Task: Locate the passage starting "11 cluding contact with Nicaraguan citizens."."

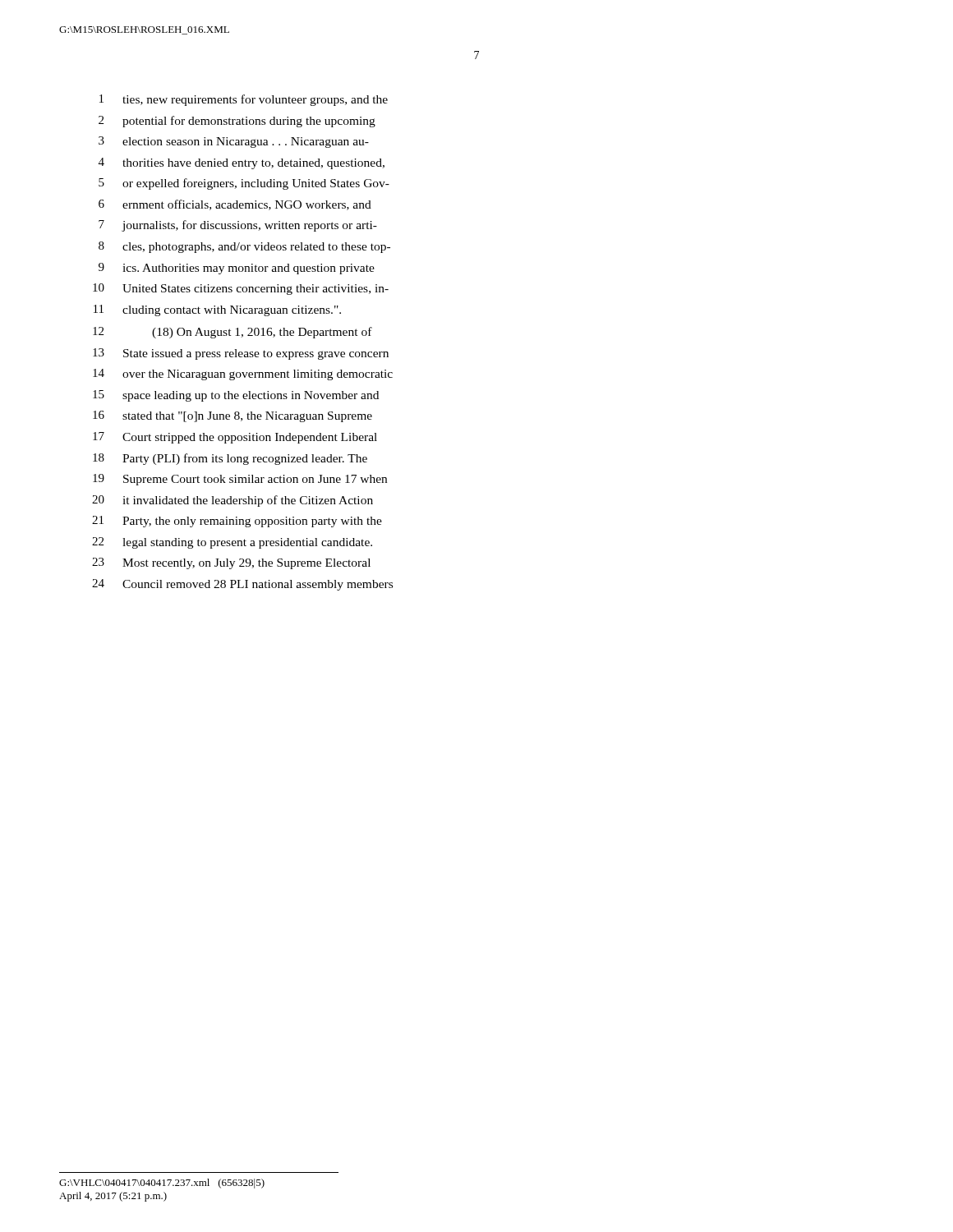Action: coord(217,310)
